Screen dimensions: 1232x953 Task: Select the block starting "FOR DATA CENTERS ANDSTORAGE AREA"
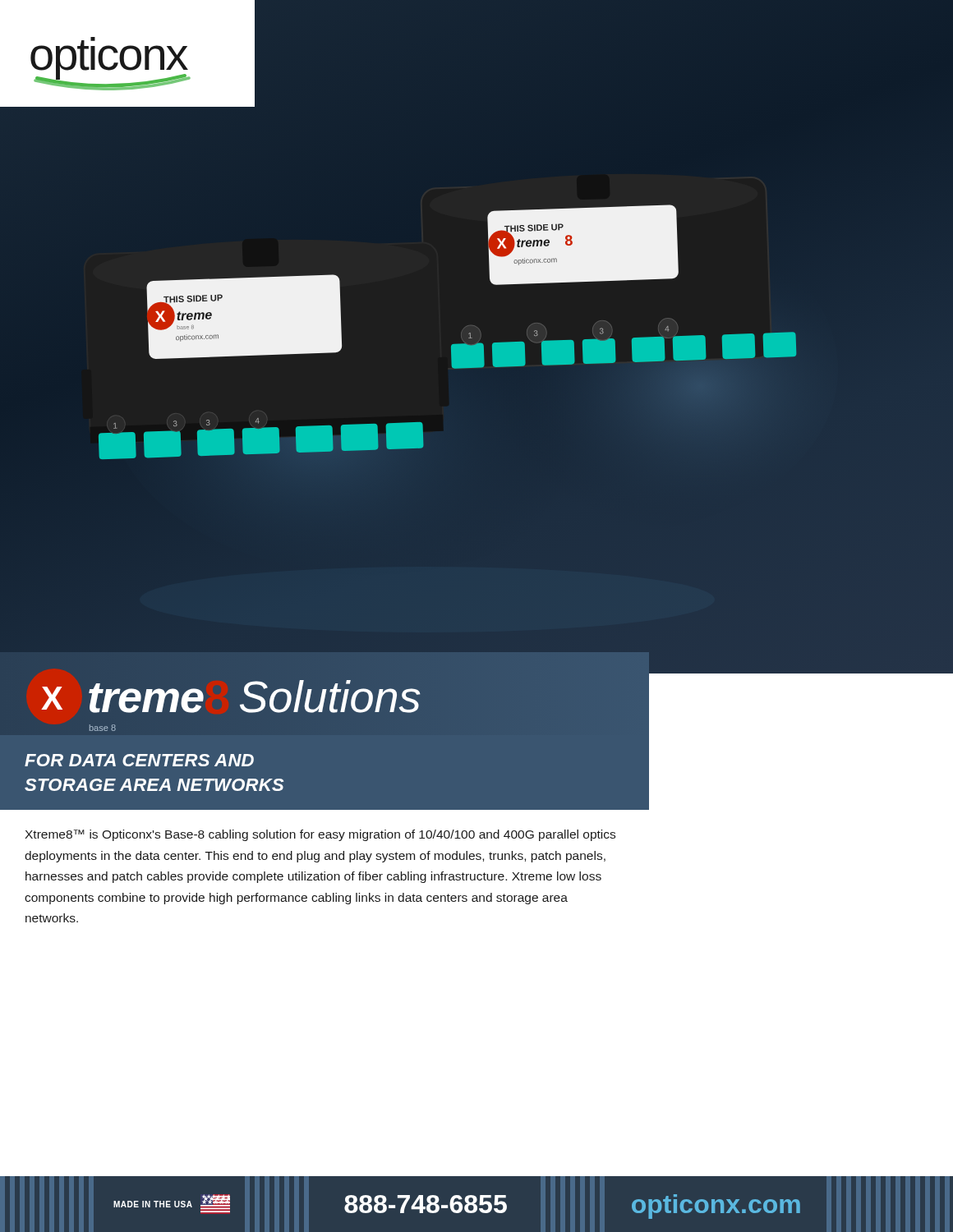(x=139, y=760)
